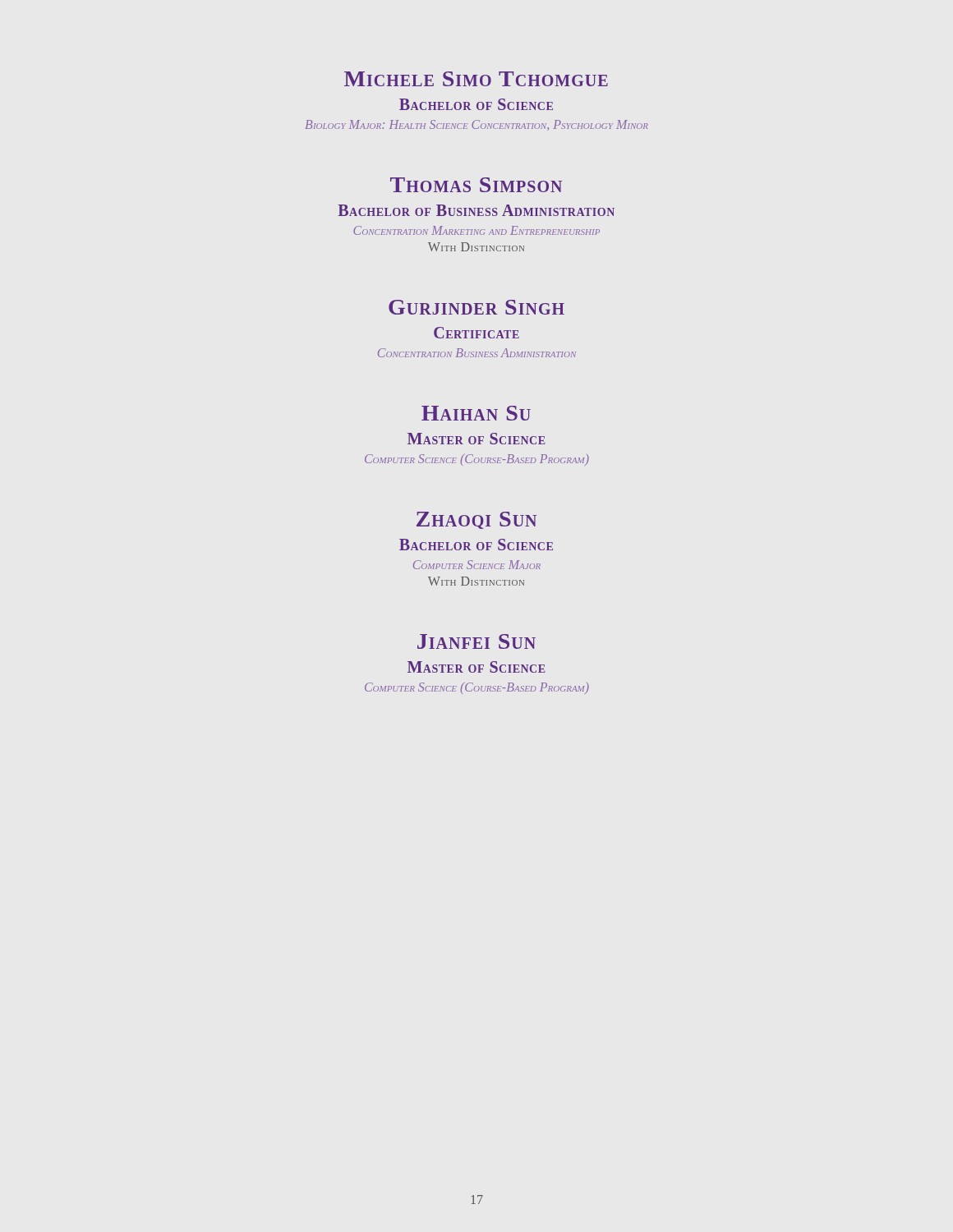This screenshot has width=953, height=1232.
Task: Select the element starting "Thomas Simpson Bachelor of Business Administration"
Action: [476, 213]
